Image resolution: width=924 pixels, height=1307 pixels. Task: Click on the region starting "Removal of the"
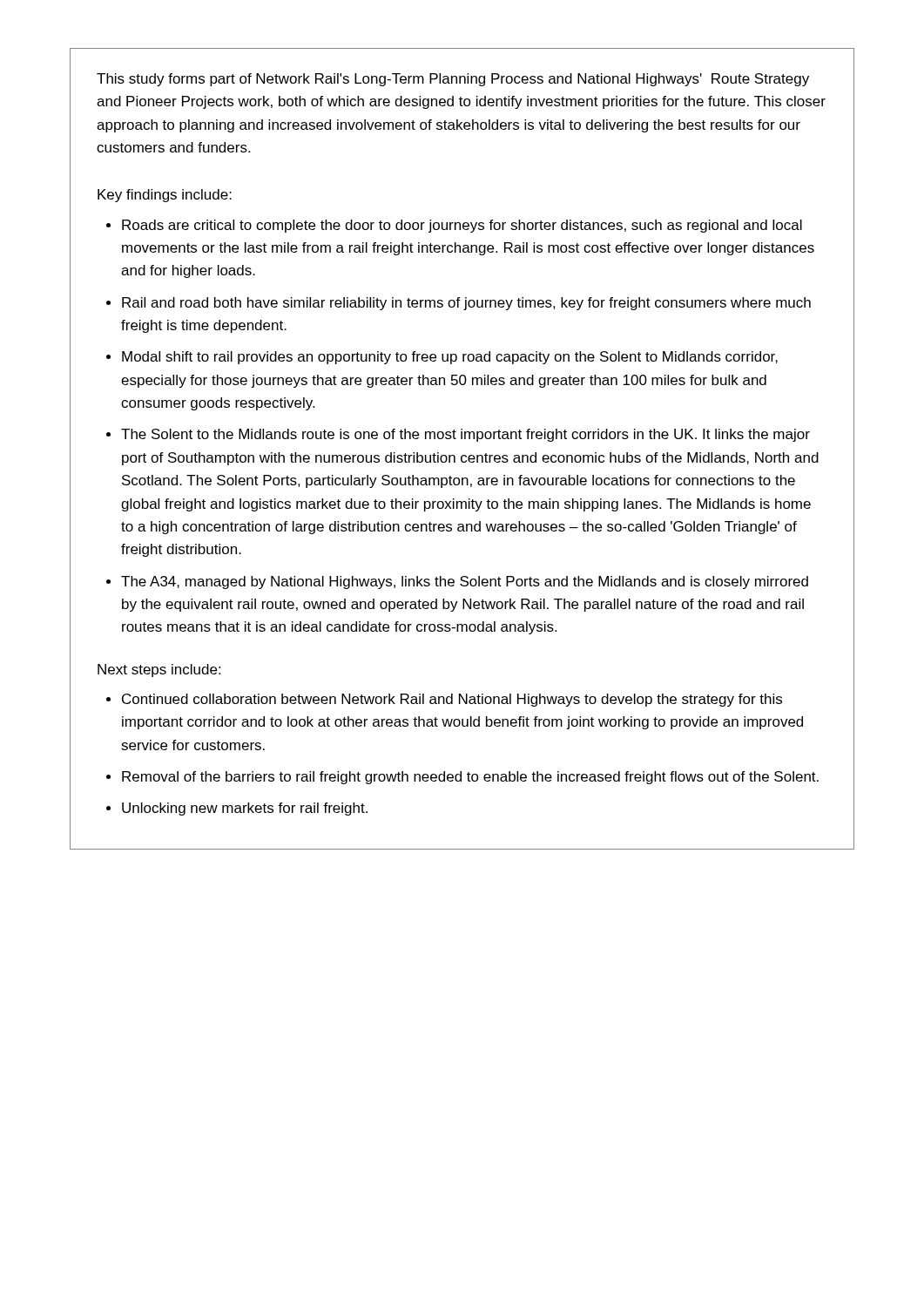[x=470, y=777]
